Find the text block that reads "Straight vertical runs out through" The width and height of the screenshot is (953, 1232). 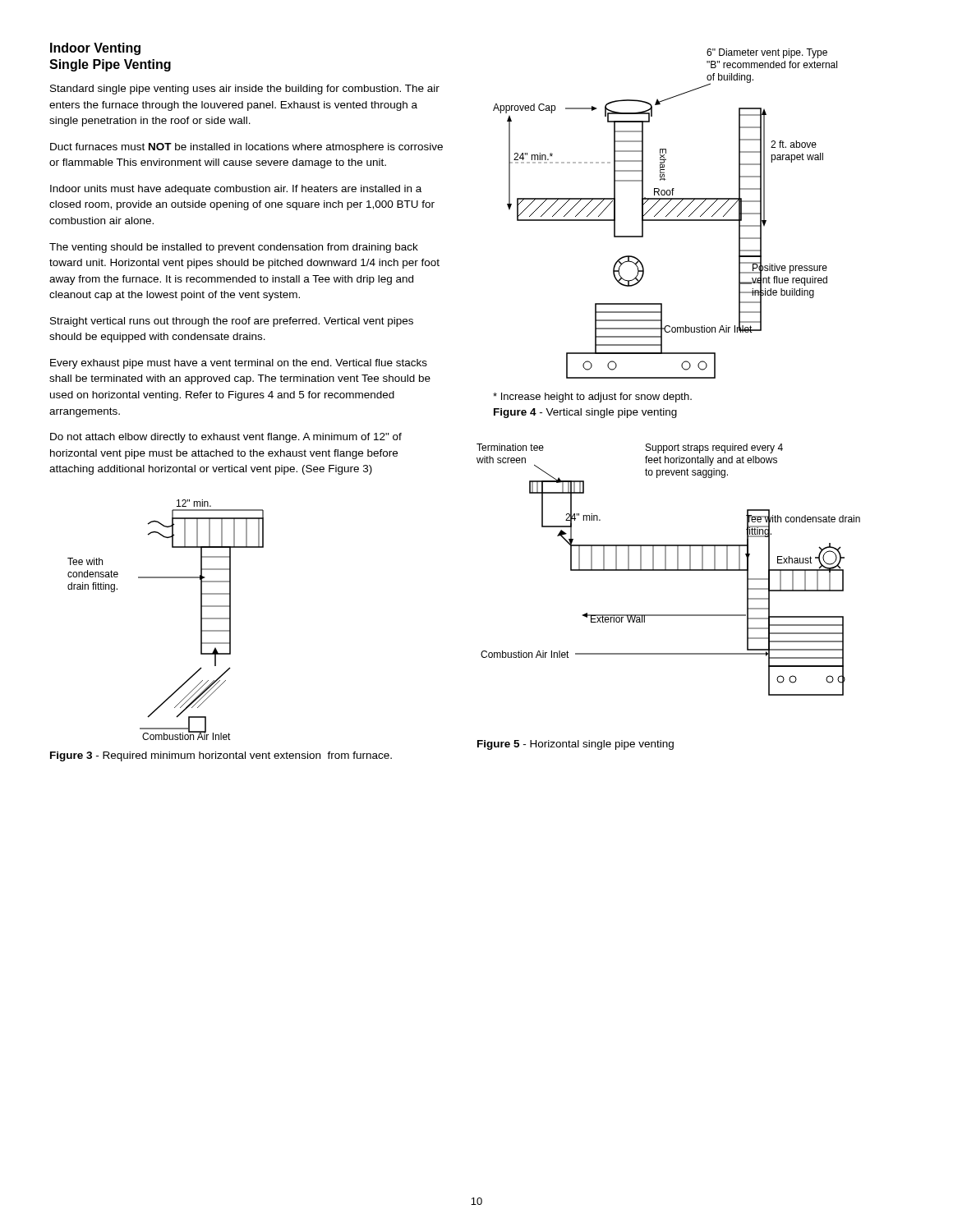(231, 329)
